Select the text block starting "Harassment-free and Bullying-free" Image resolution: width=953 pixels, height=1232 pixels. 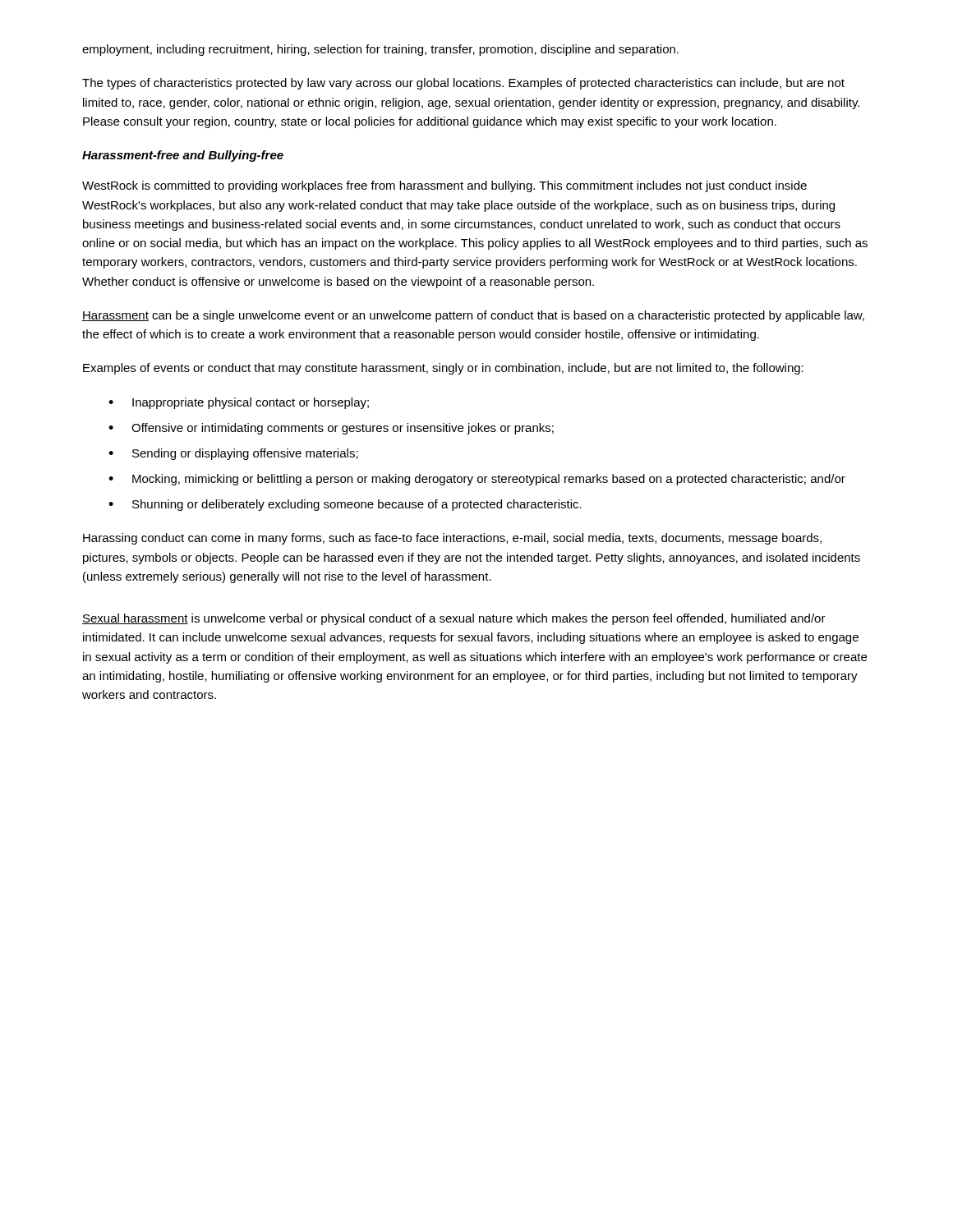[183, 155]
